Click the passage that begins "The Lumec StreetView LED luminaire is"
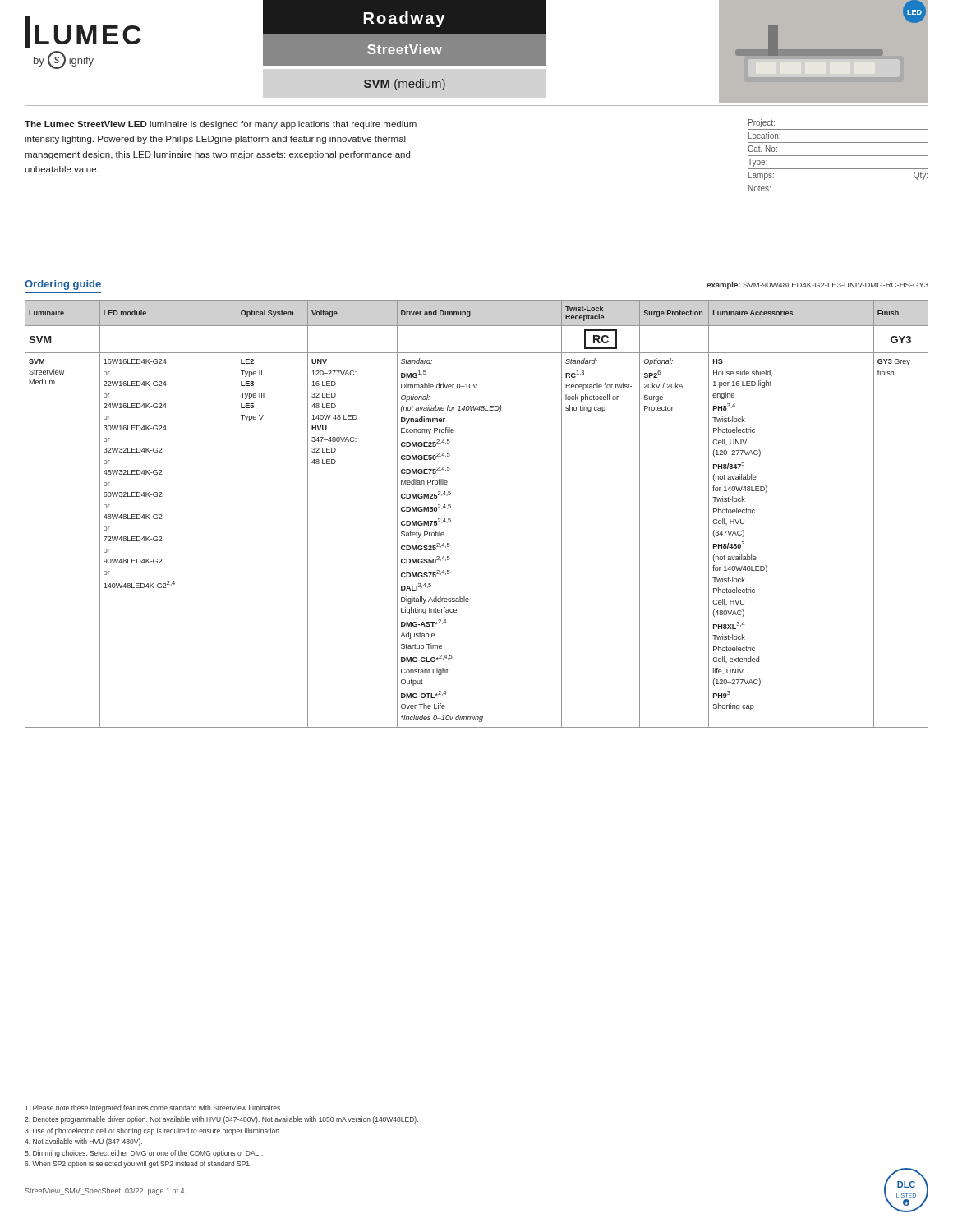Viewport: 953px width, 1232px height. (x=221, y=147)
